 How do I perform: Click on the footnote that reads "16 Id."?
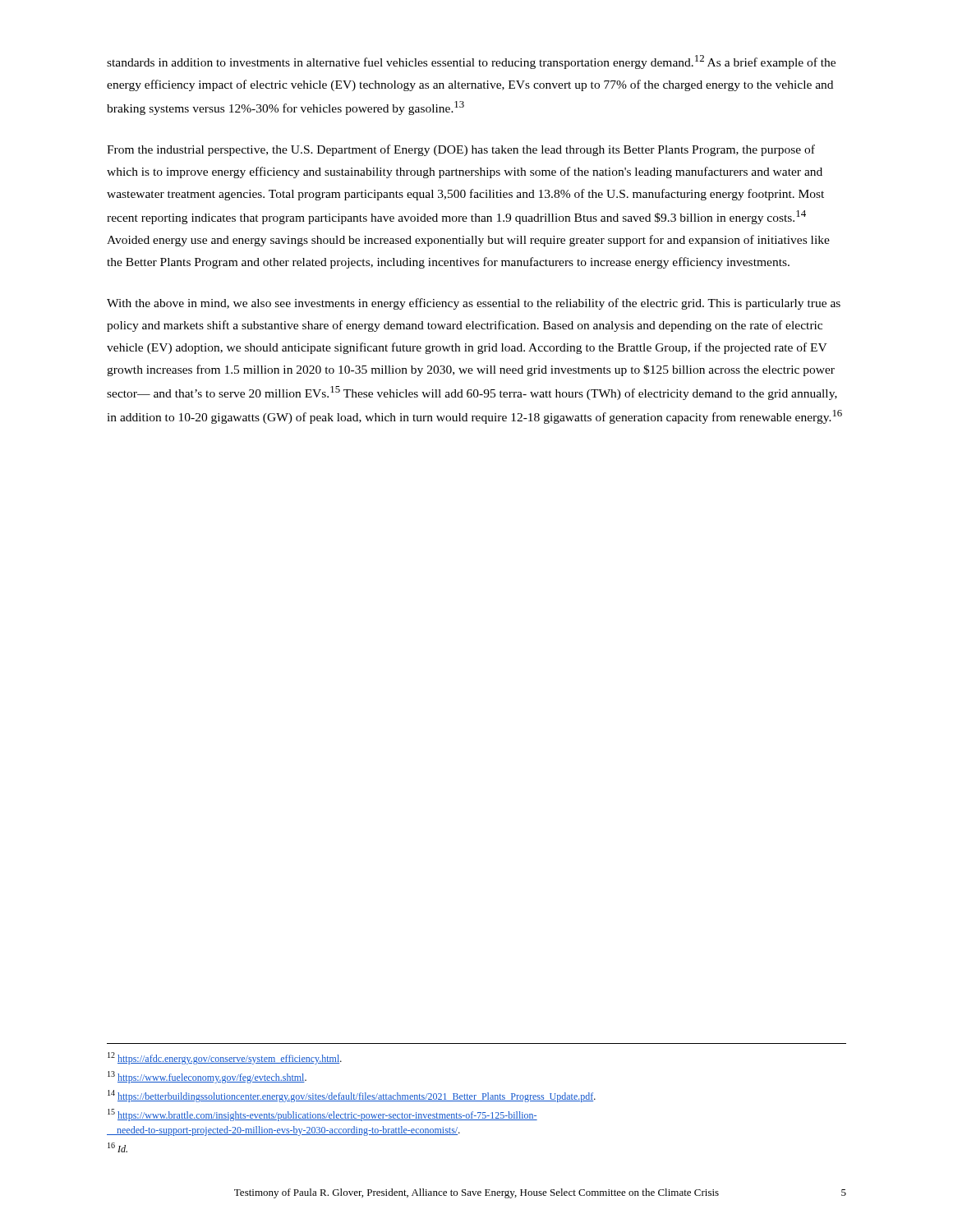(118, 1148)
